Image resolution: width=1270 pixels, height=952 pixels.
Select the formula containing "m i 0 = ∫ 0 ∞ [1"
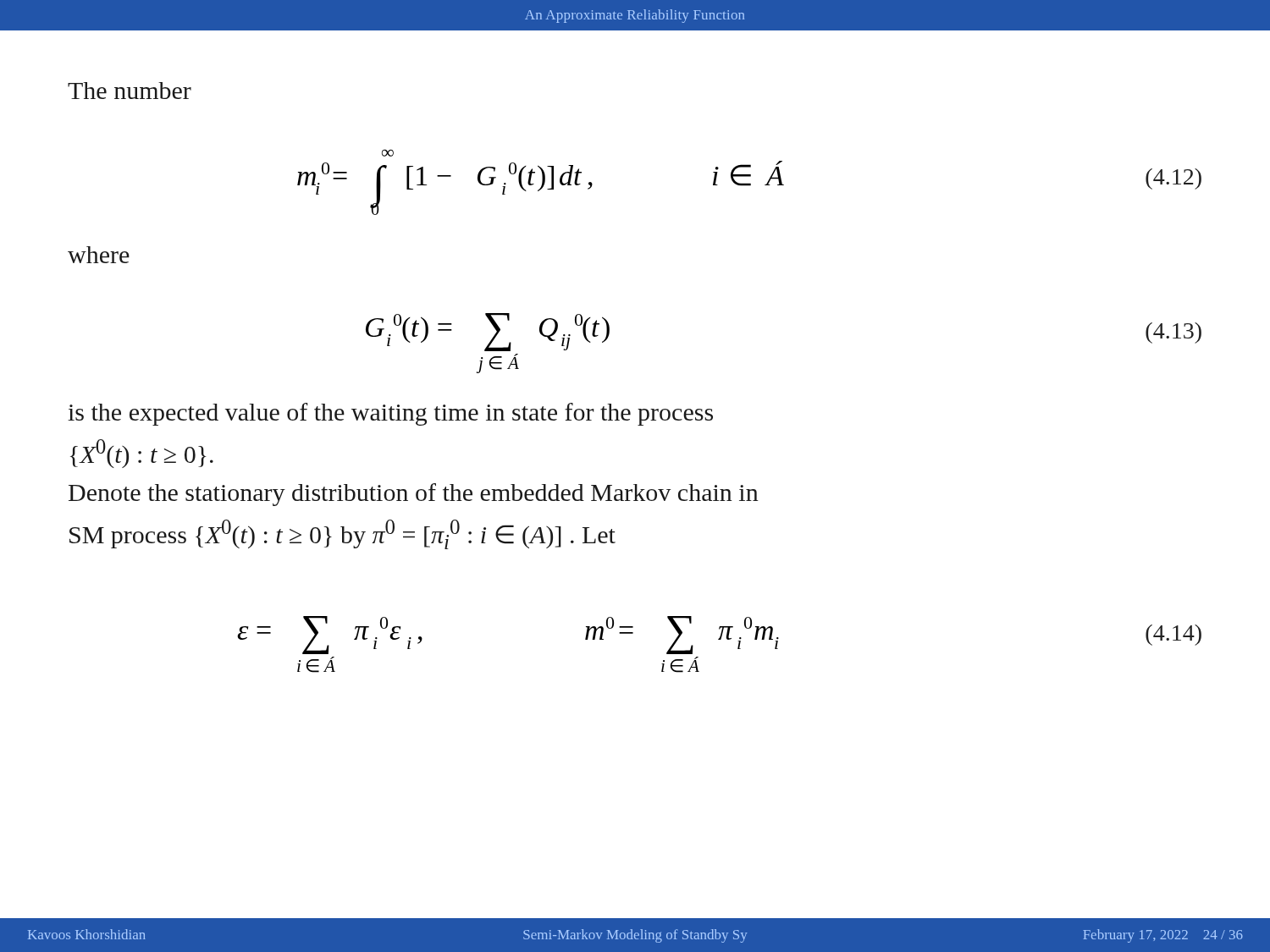coord(388,153)
